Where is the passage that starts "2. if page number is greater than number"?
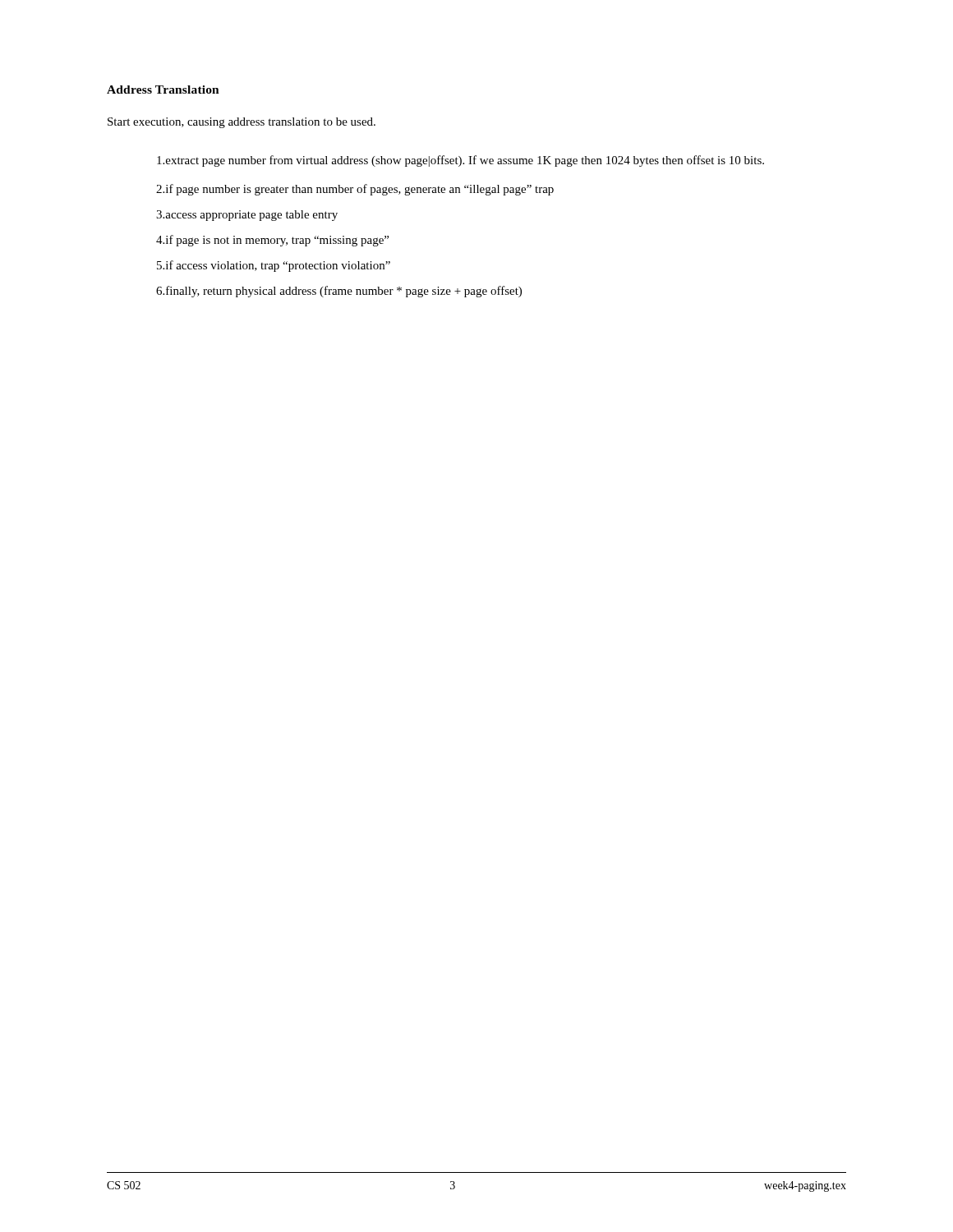The image size is (953, 1232). 355,189
